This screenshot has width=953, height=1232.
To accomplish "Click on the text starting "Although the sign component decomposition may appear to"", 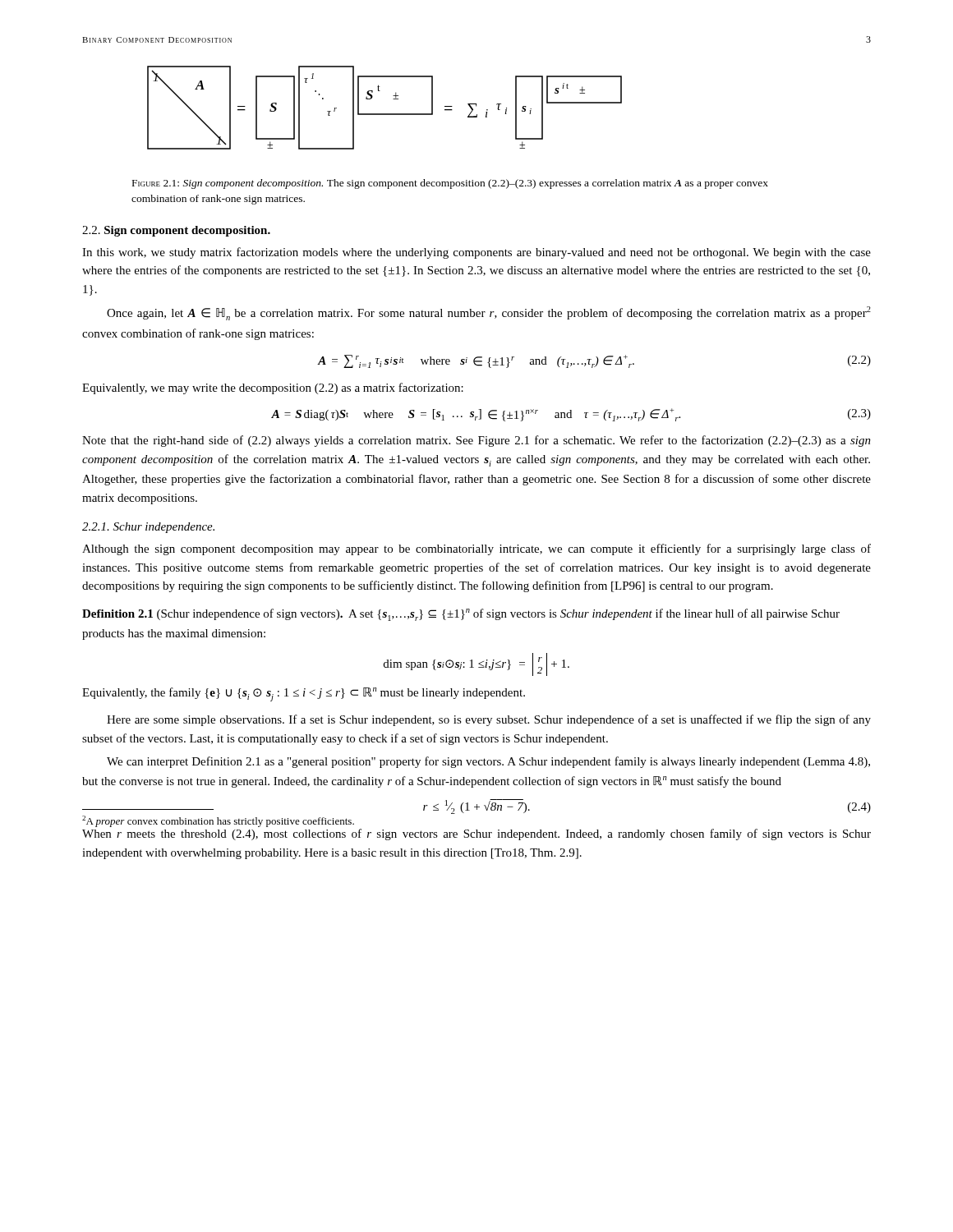I will (x=476, y=567).
